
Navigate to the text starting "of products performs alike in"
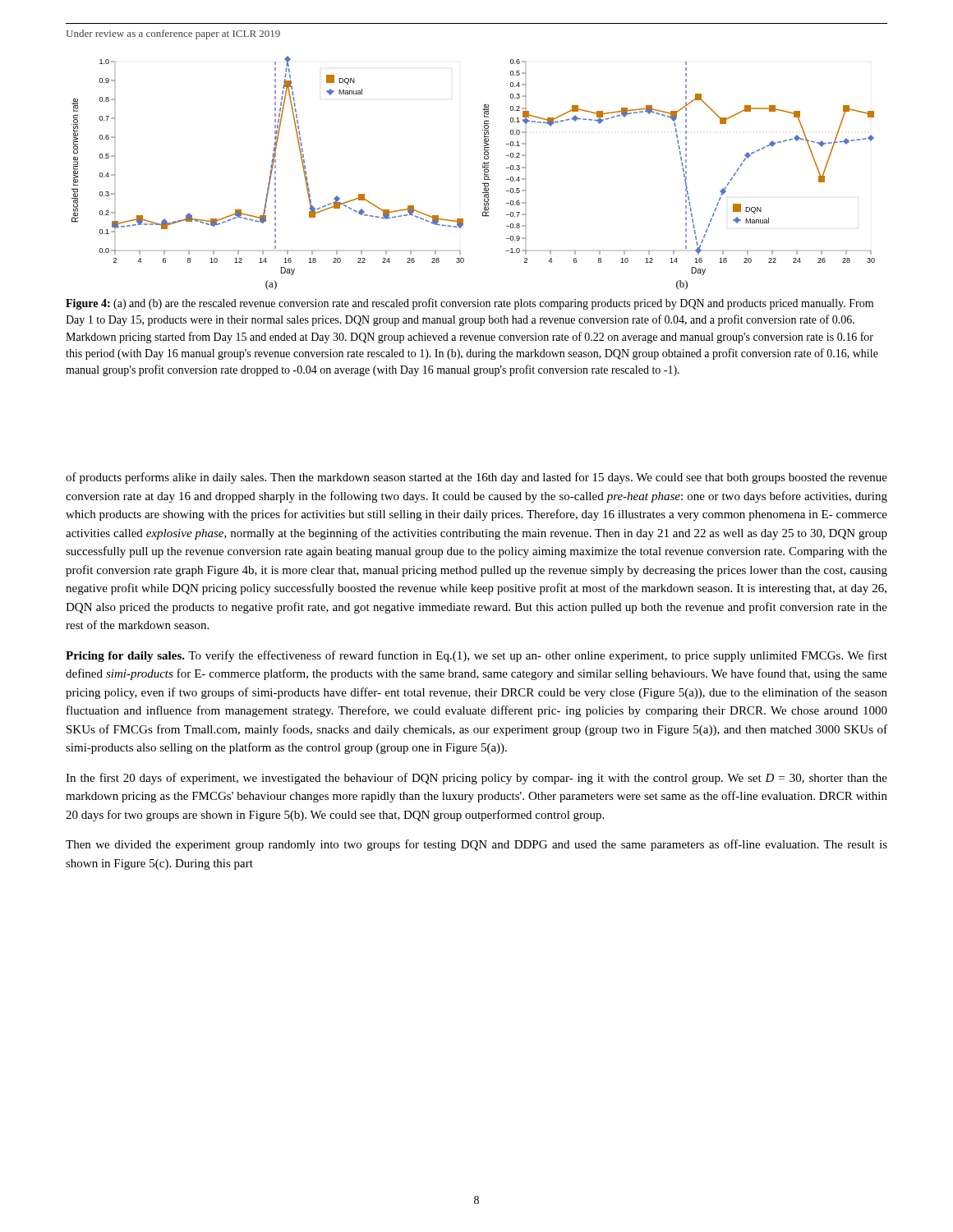[476, 551]
